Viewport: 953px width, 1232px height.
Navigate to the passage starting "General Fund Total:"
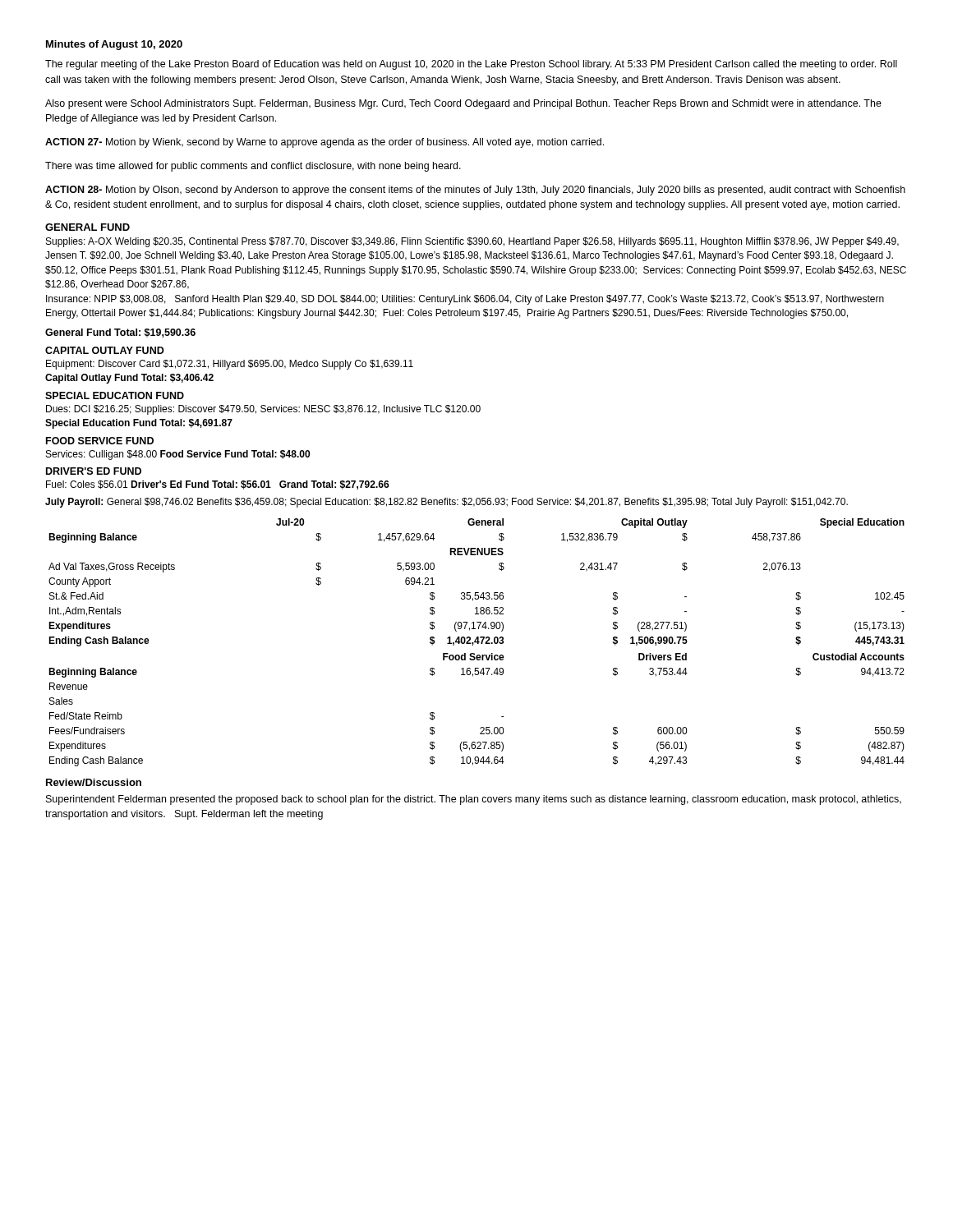click(x=120, y=333)
